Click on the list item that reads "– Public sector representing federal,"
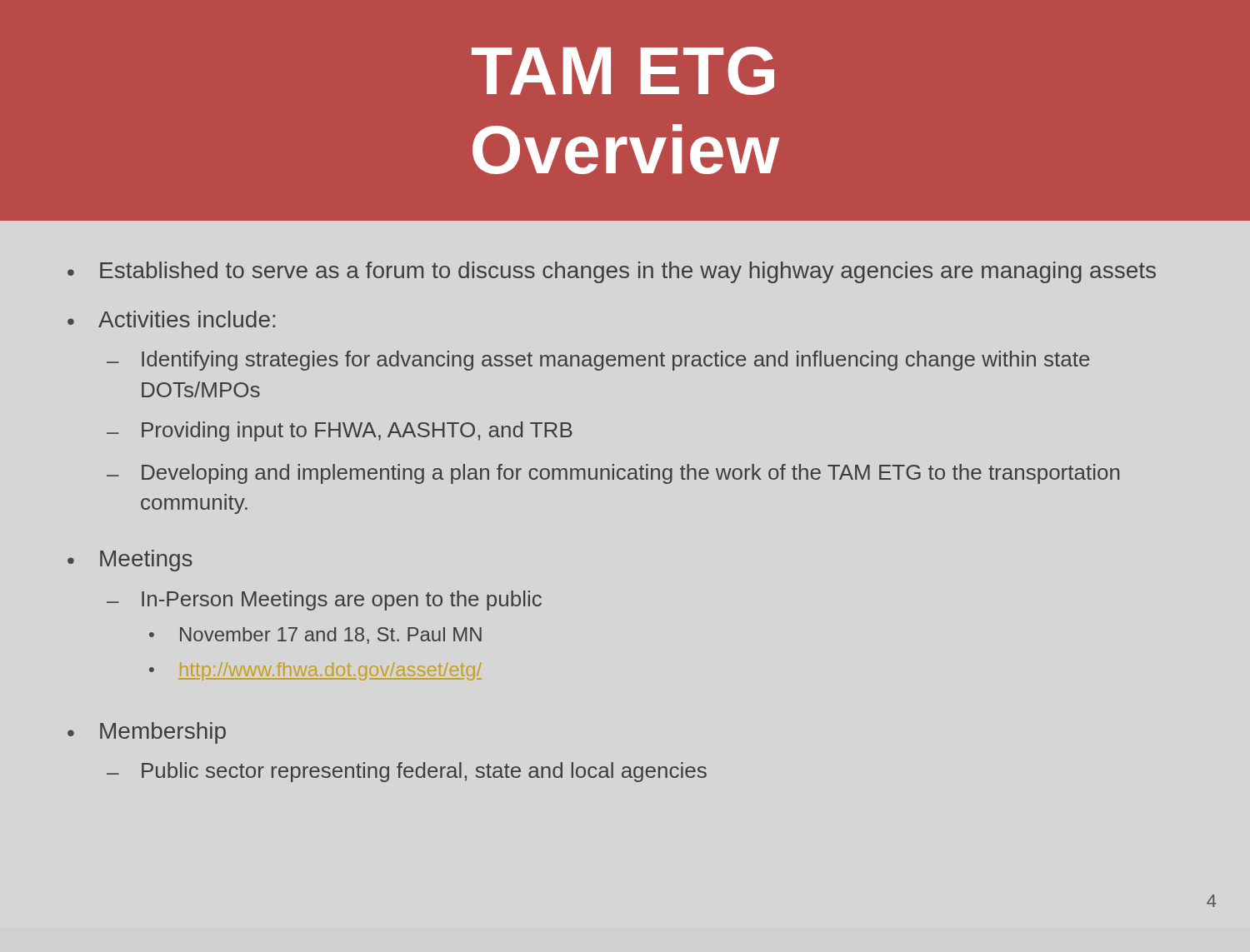This screenshot has height=952, width=1250. tap(645, 772)
